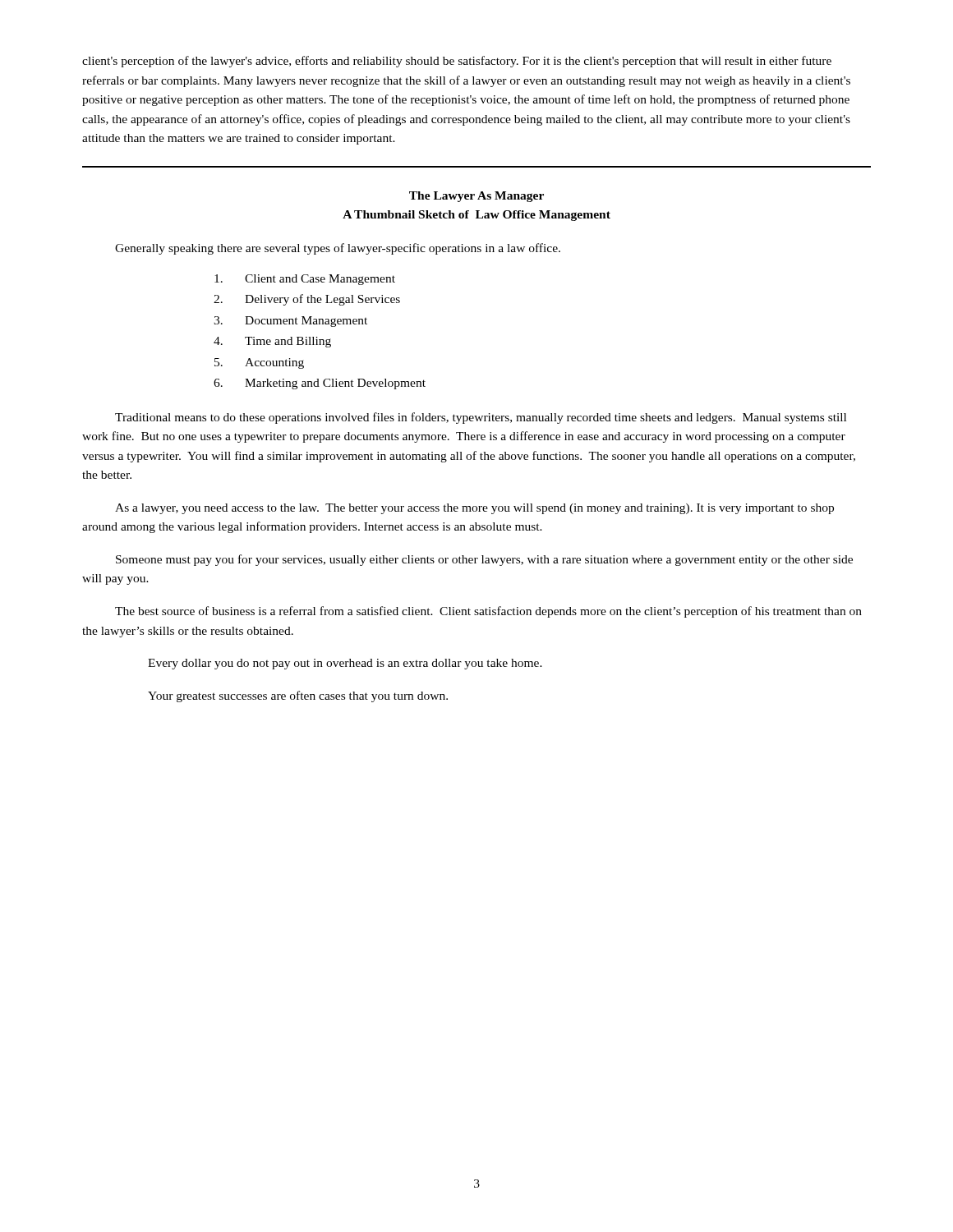
Task: Click on the list item that reads "5. Accounting"
Action: click(259, 362)
